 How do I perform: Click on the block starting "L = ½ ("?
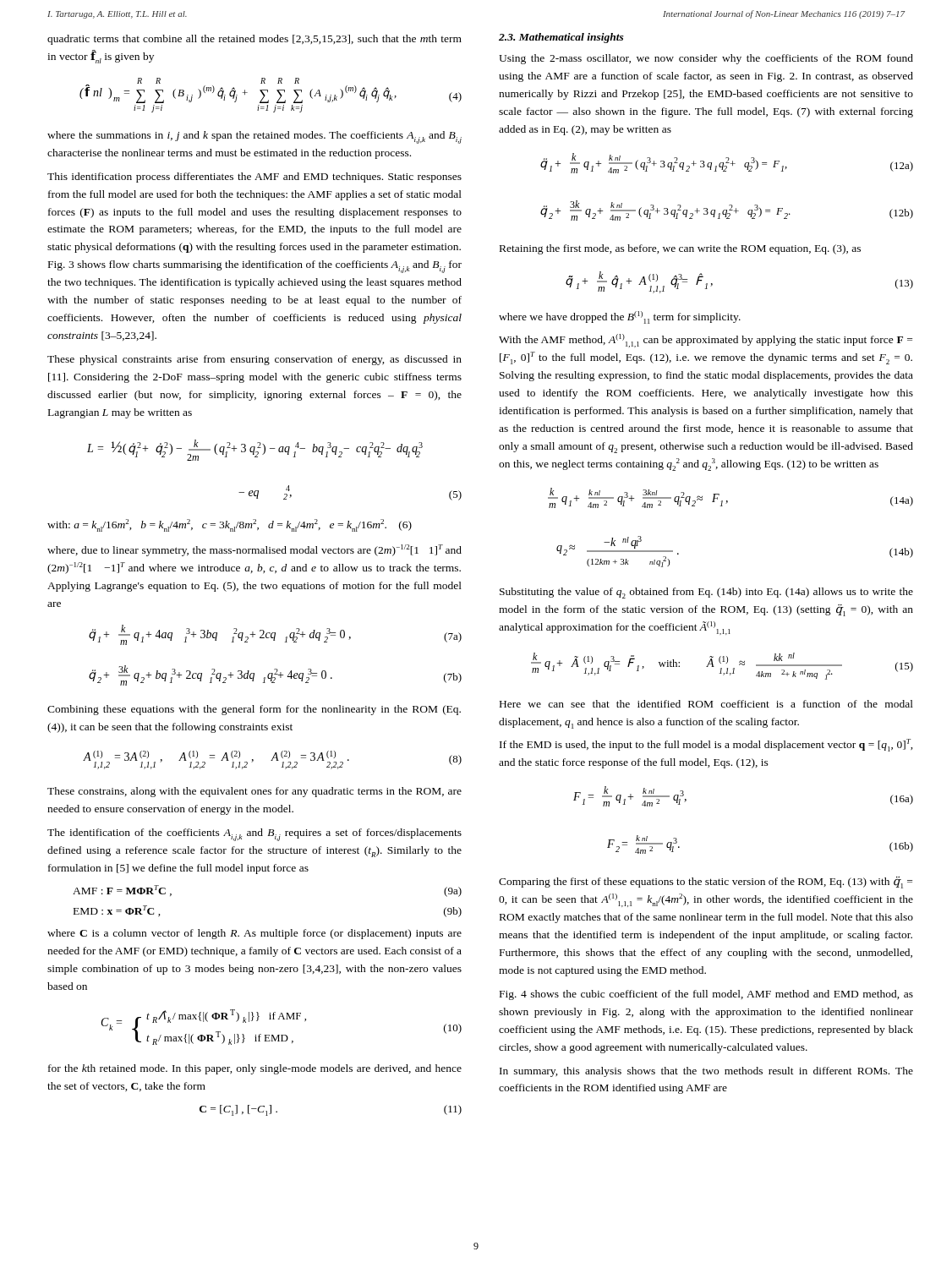[x=254, y=468]
